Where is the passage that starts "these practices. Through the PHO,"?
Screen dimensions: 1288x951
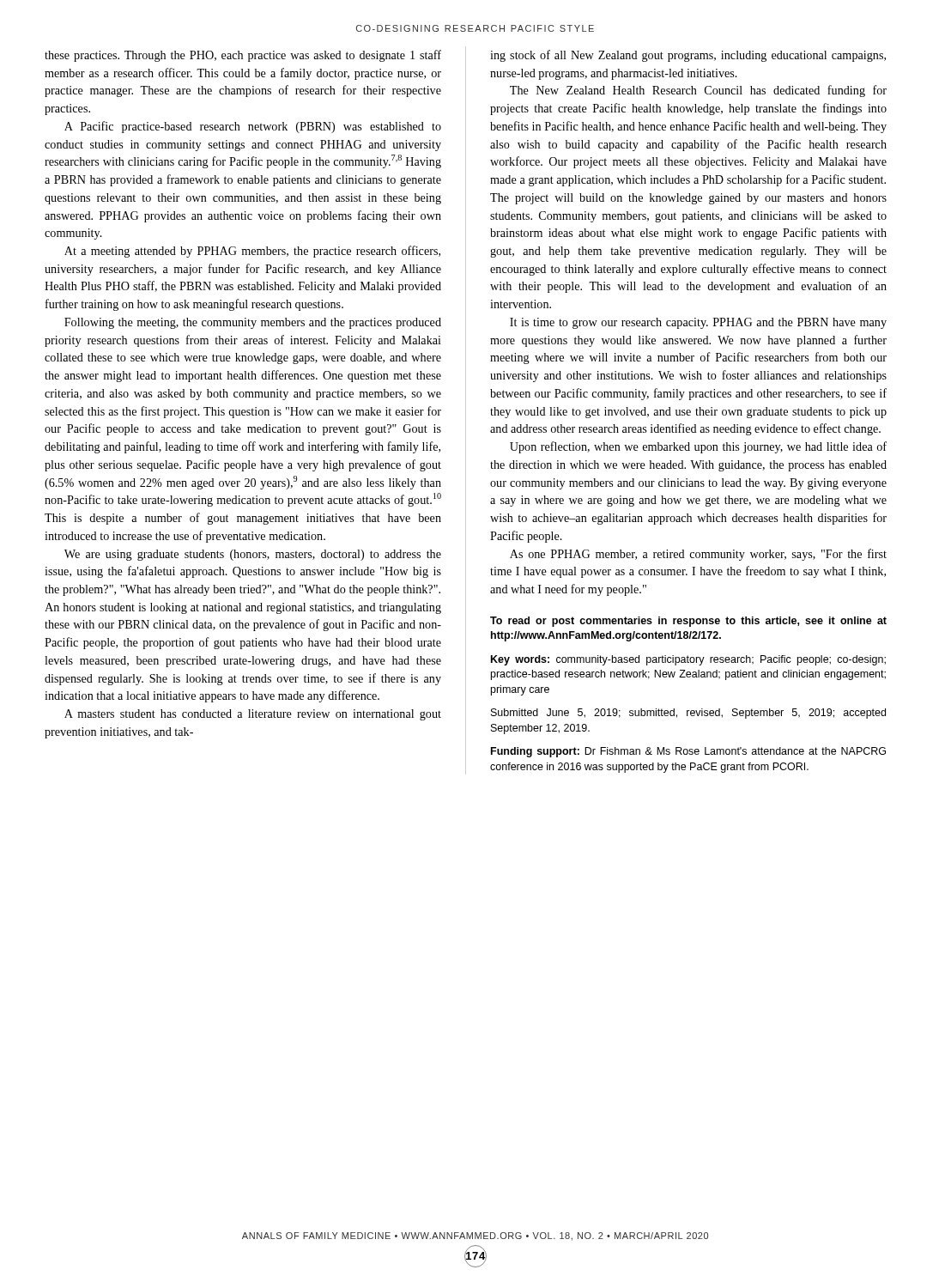click(x=243, y=394)
